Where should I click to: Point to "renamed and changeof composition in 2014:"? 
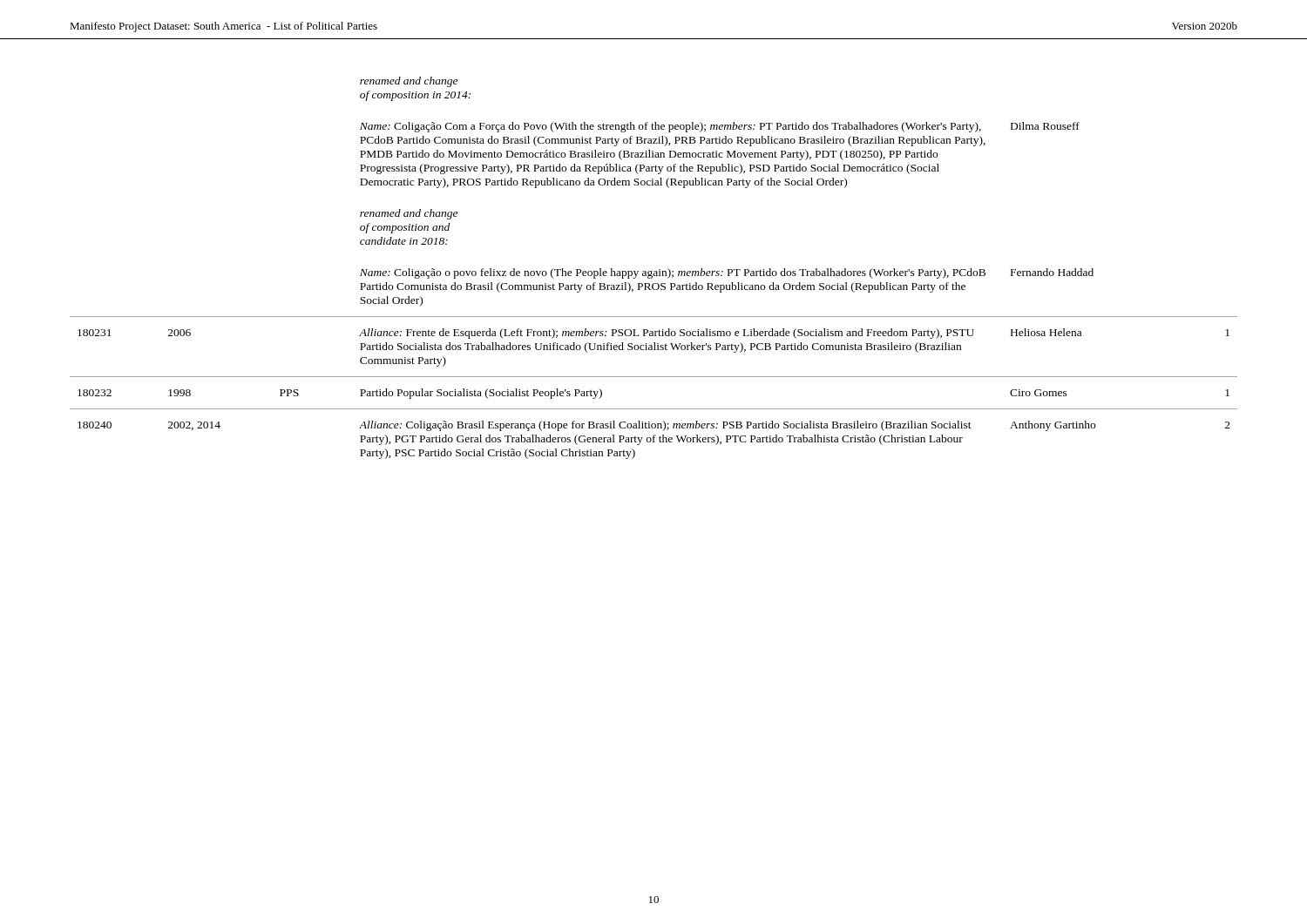pos(416,88)
